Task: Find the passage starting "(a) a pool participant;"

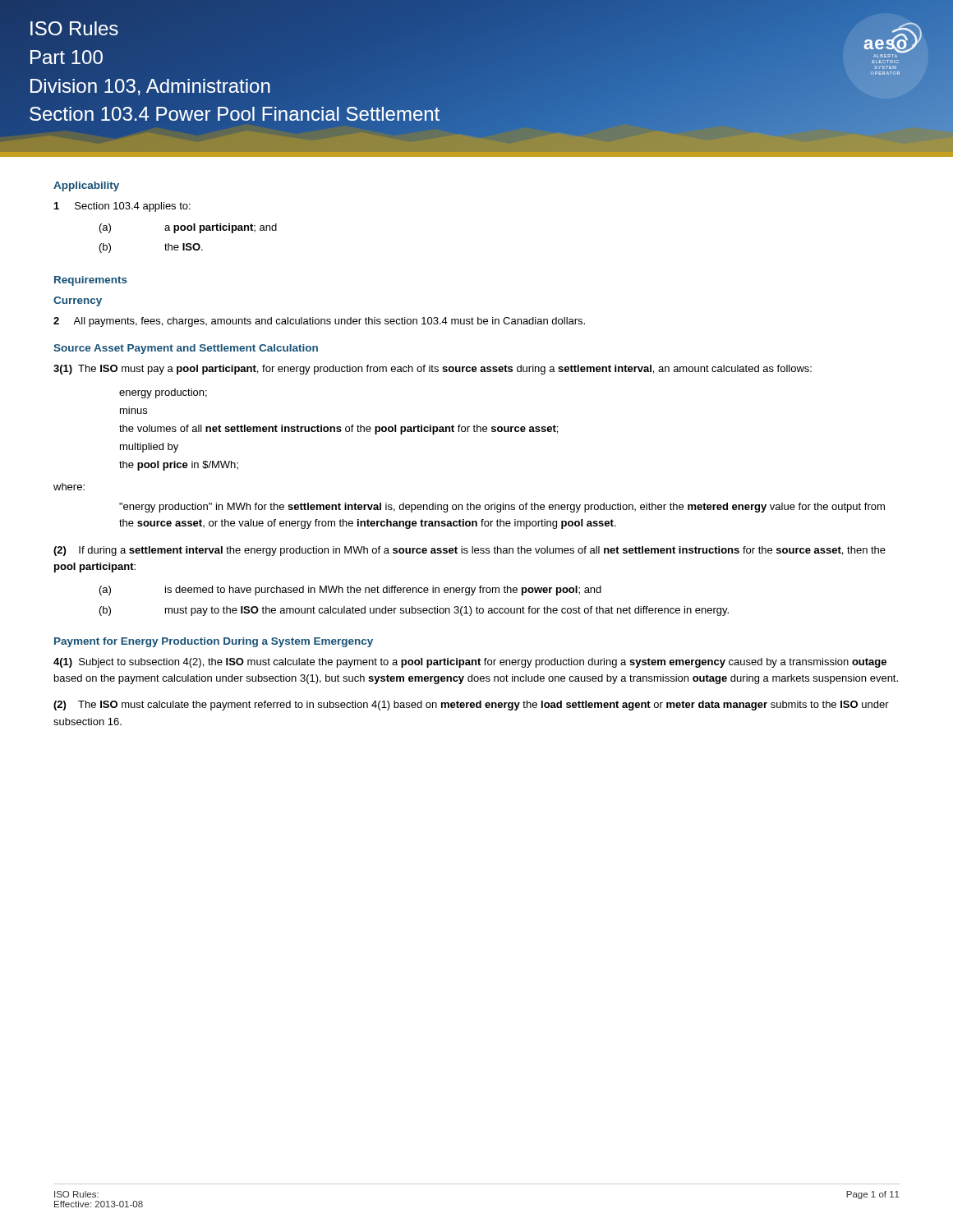Action: (165, 228)
